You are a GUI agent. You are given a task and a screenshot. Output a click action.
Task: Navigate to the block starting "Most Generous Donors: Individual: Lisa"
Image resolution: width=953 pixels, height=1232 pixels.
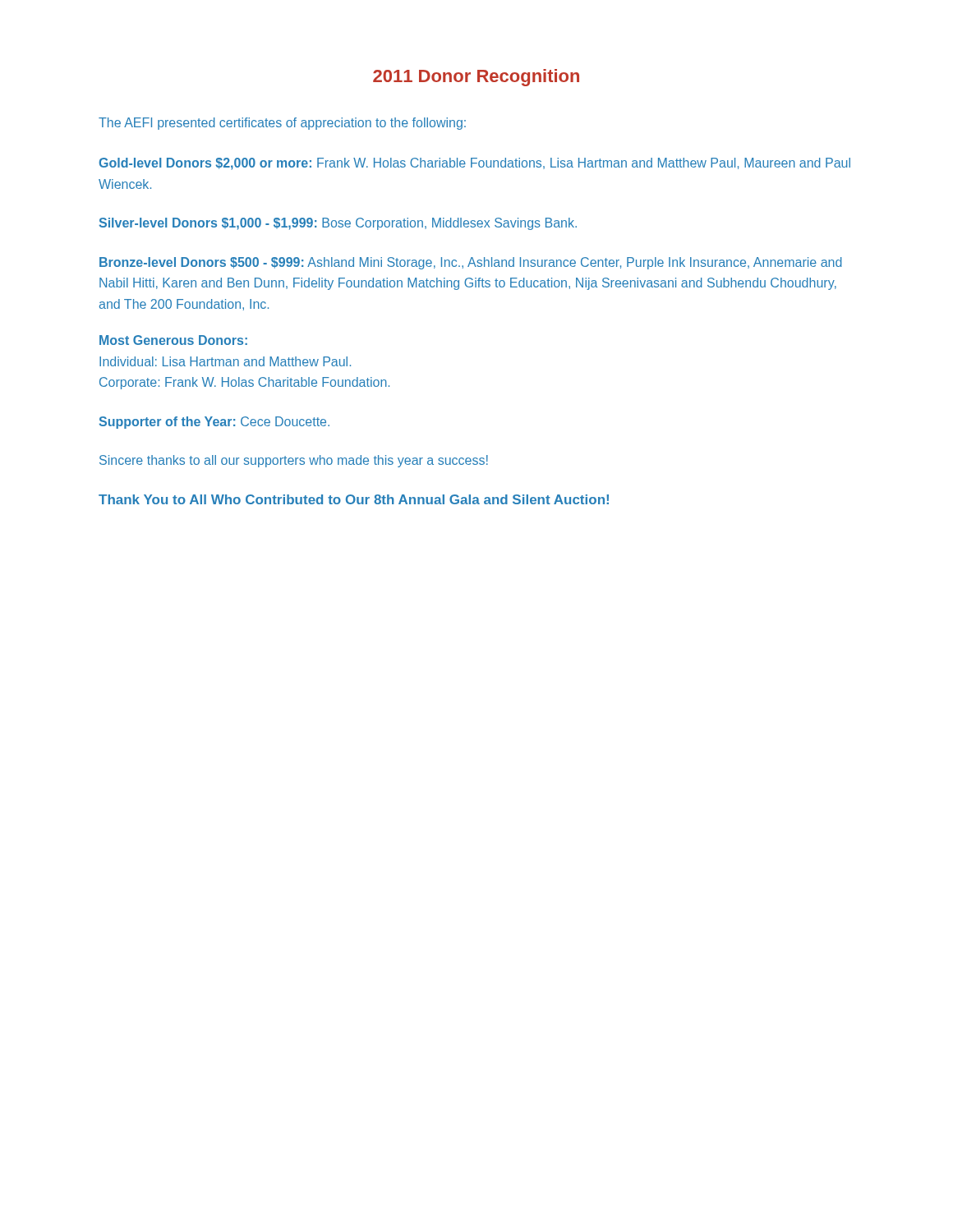coord(173,340)
